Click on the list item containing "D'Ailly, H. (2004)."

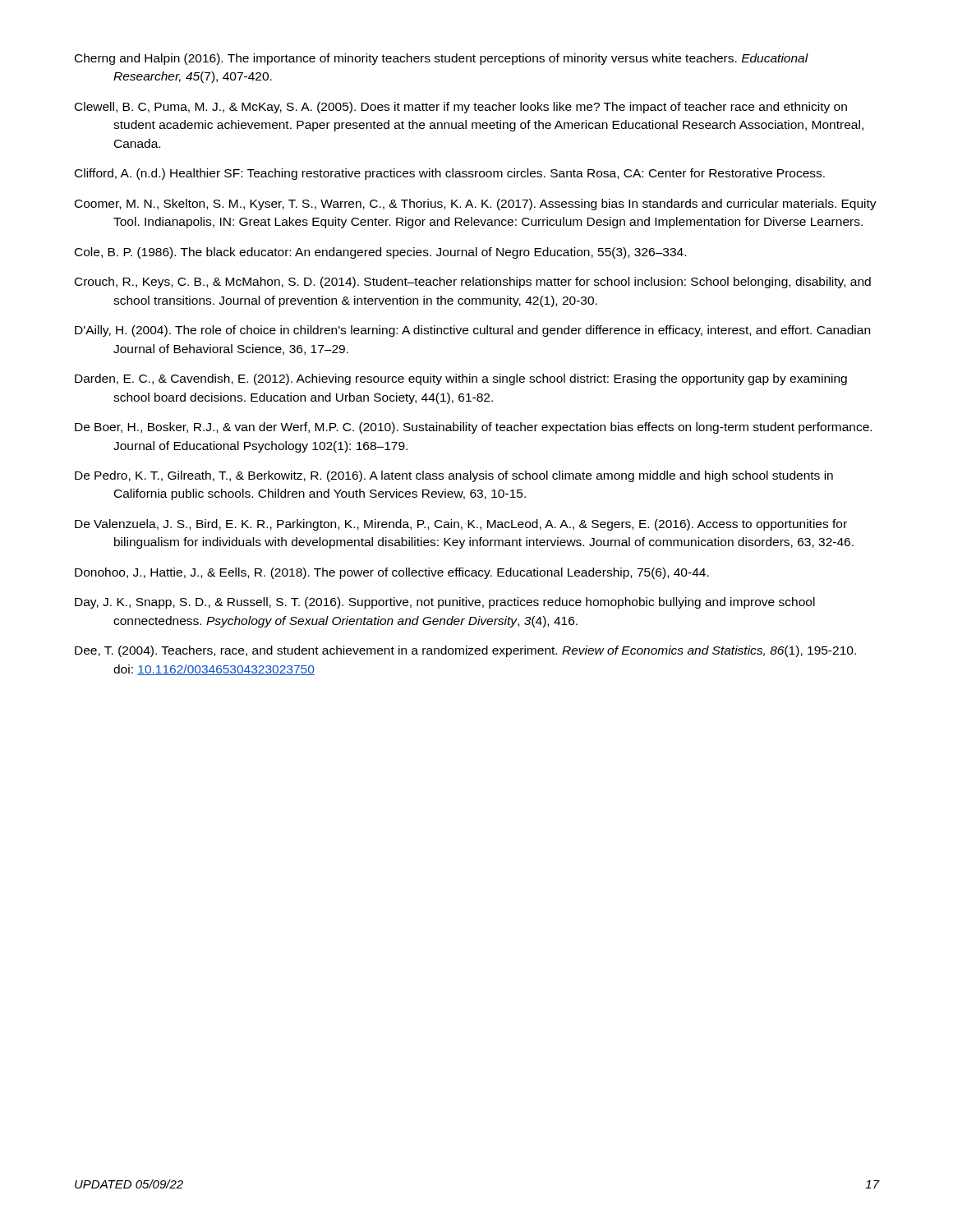472,339
